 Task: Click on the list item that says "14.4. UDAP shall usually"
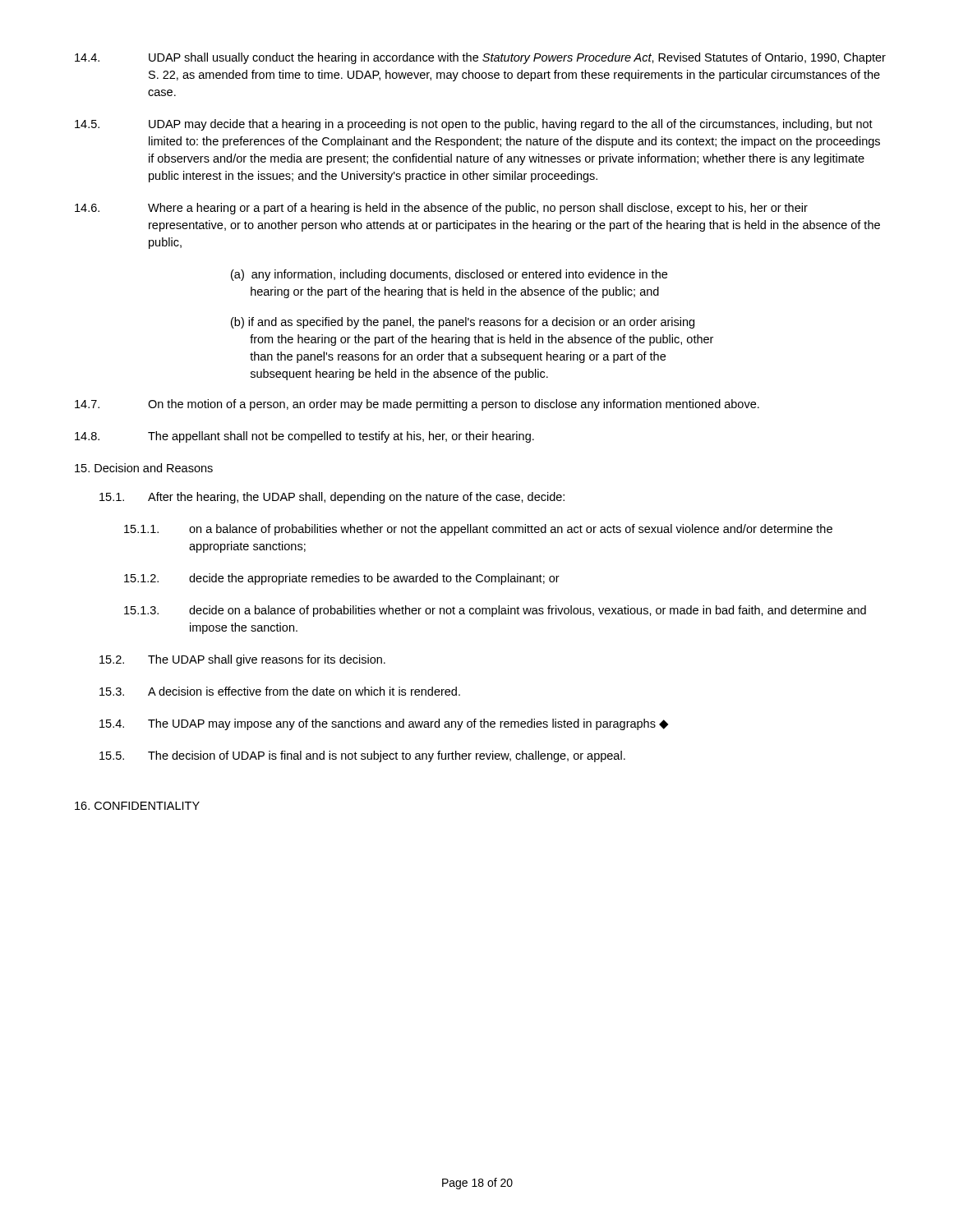coord(481,75)
